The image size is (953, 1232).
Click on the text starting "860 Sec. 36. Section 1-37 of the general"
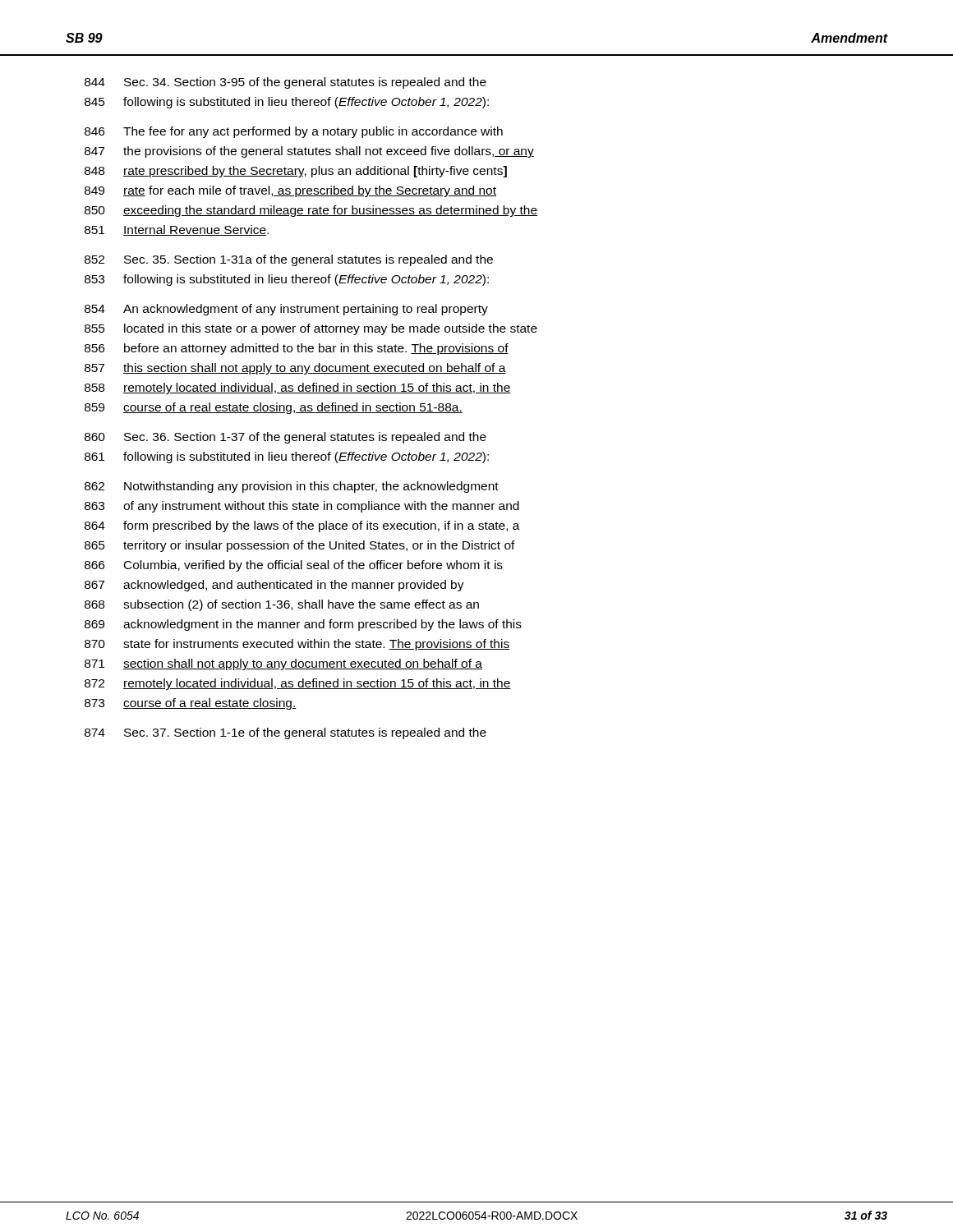[x=476, y=447]
